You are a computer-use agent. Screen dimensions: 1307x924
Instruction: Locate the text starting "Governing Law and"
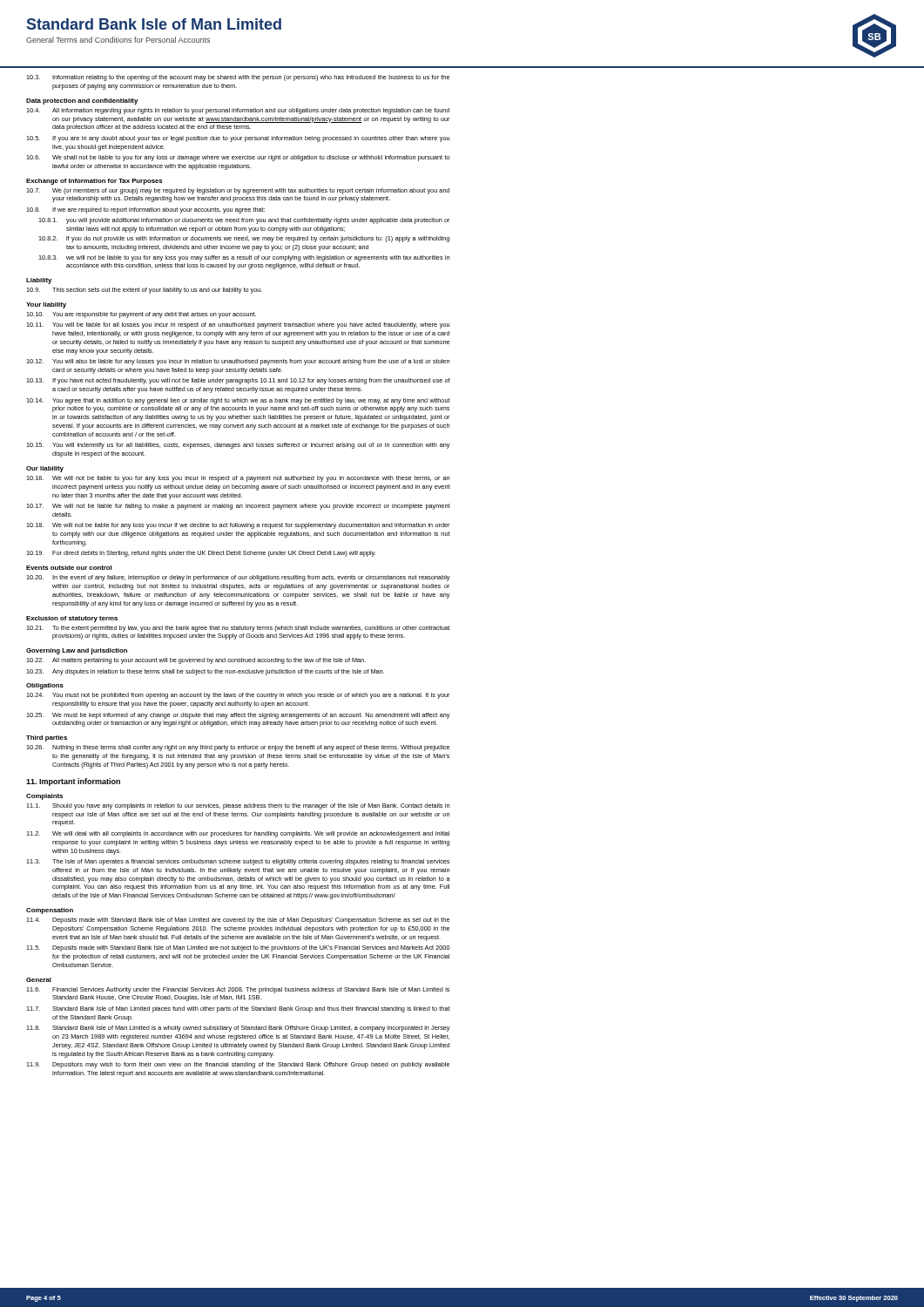pyautogui.click(x=238, y=651)
